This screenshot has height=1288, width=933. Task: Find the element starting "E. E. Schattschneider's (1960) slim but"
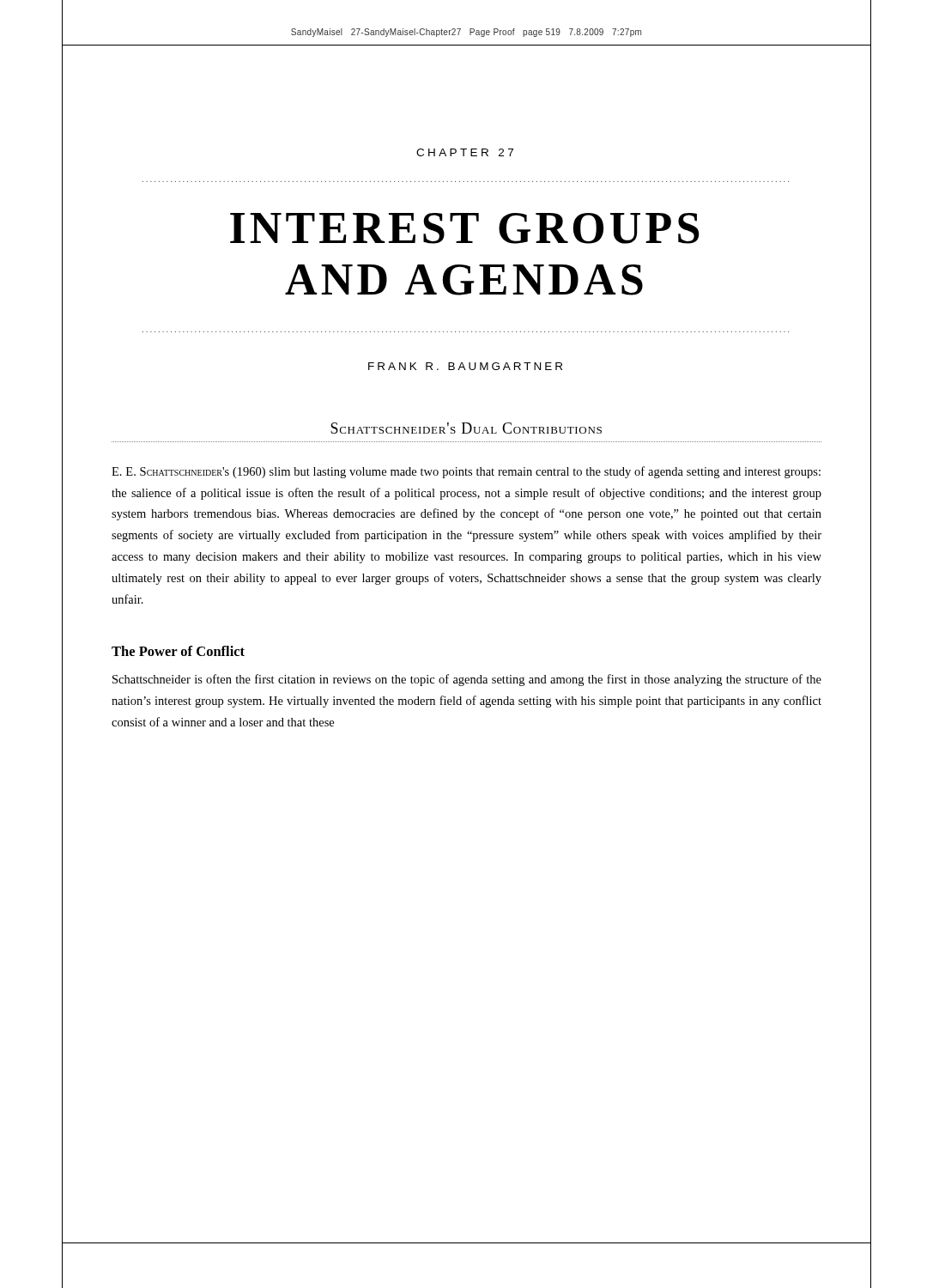click(466, 535)
